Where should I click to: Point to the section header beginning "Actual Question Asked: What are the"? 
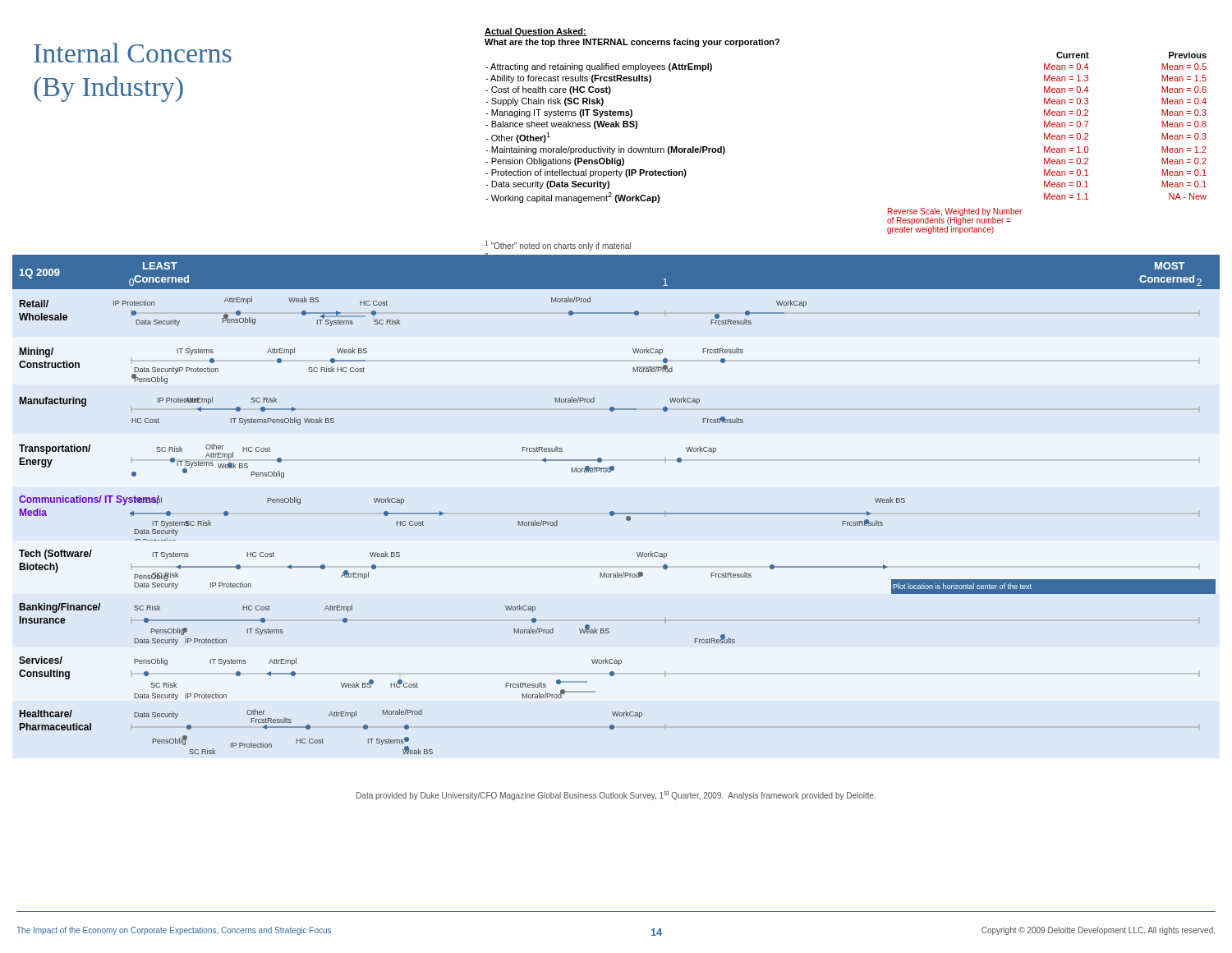pos(536,32)
